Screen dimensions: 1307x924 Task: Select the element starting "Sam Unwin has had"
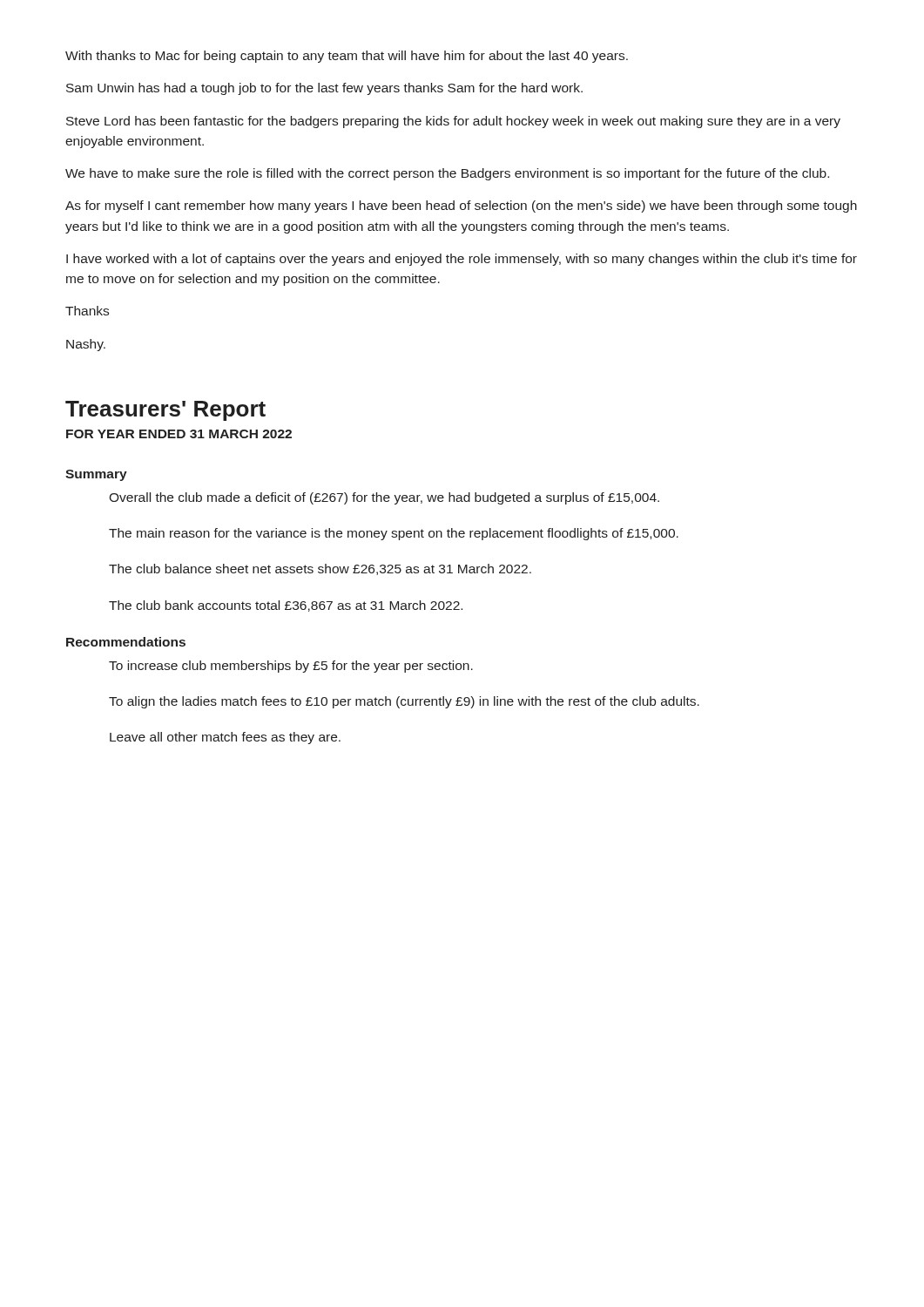point(325,88)
